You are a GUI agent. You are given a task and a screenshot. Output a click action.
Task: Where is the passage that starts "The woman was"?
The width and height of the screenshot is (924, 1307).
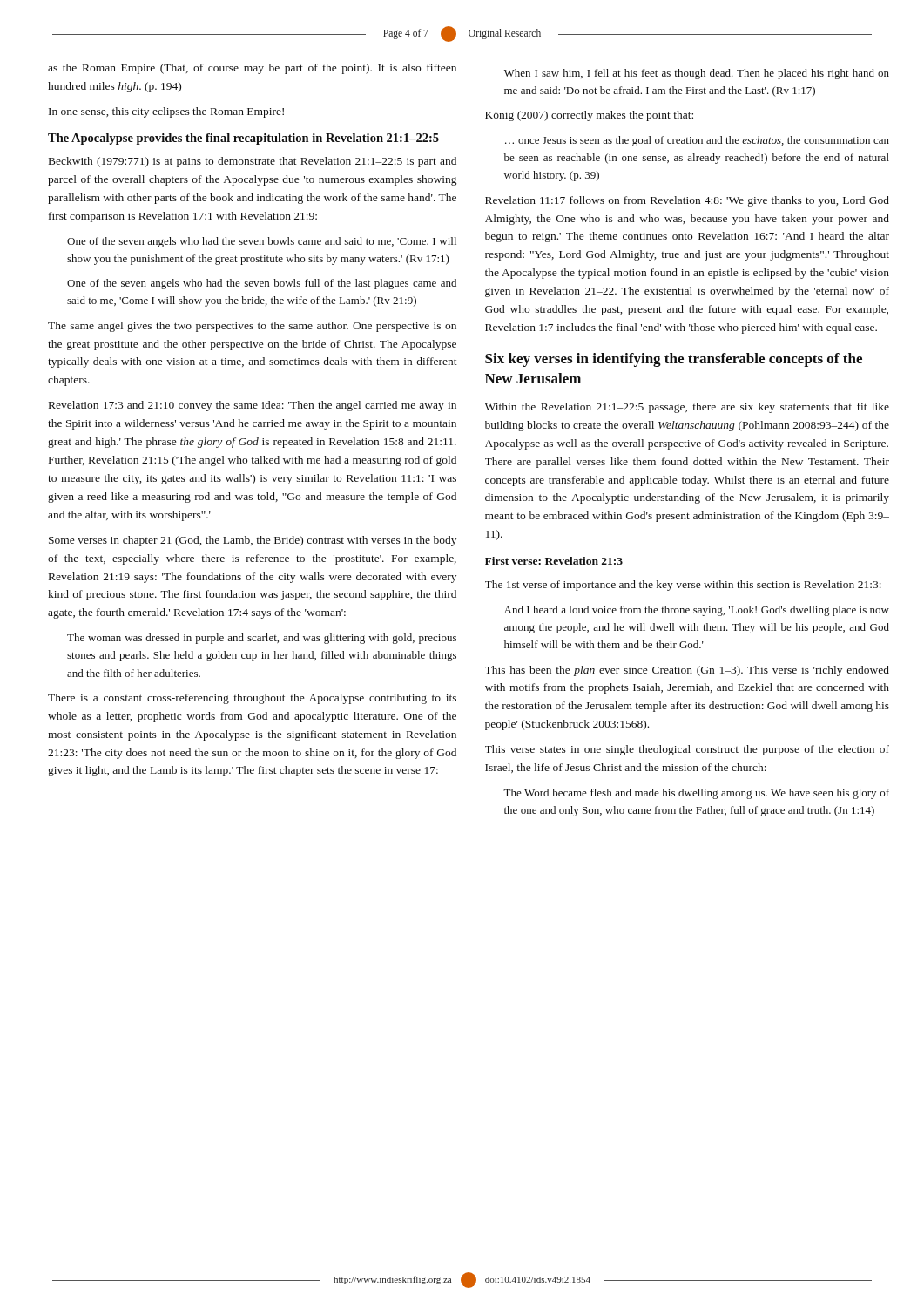262,656
